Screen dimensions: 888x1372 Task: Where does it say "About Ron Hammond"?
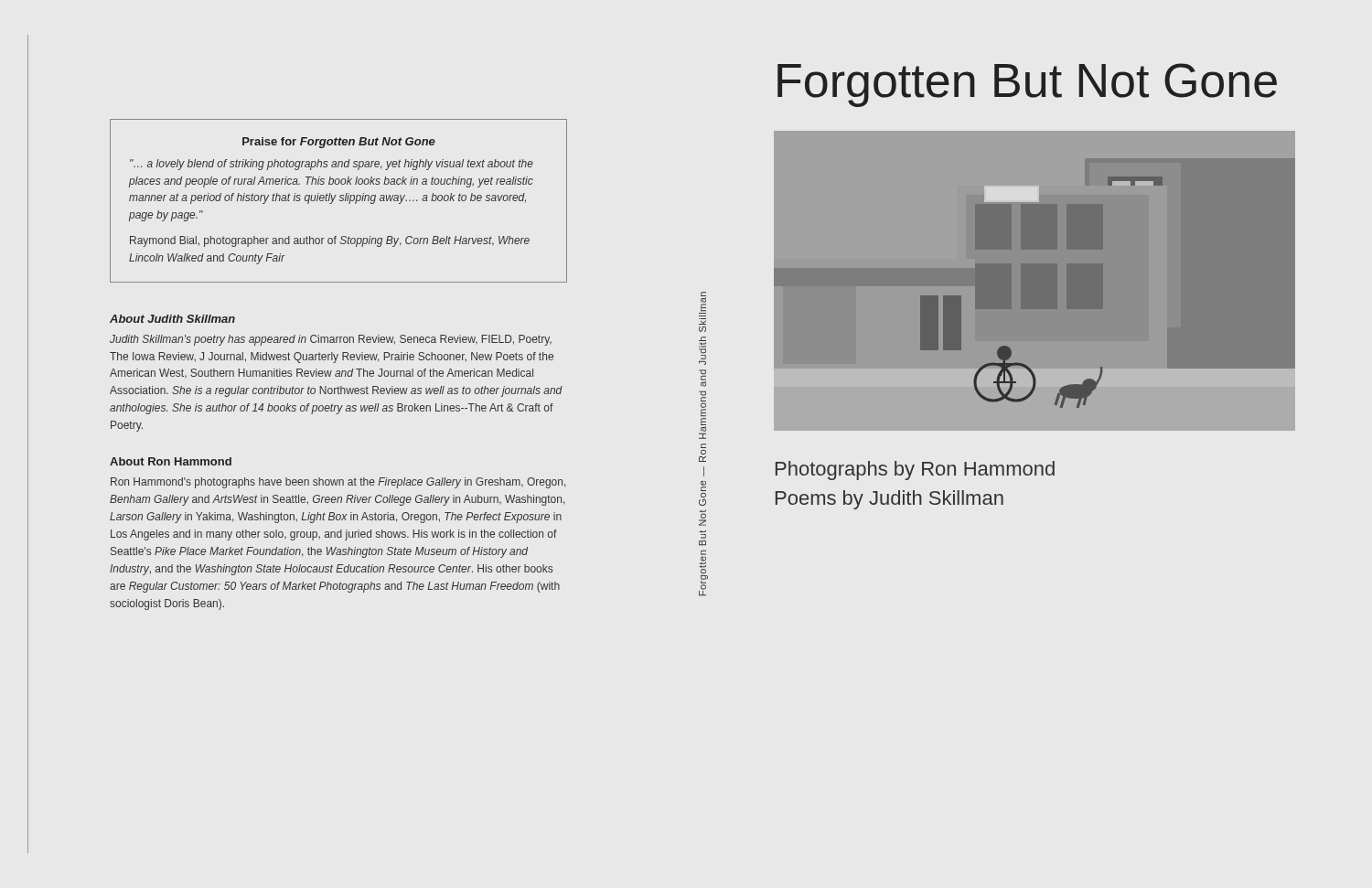coord(171,462)
